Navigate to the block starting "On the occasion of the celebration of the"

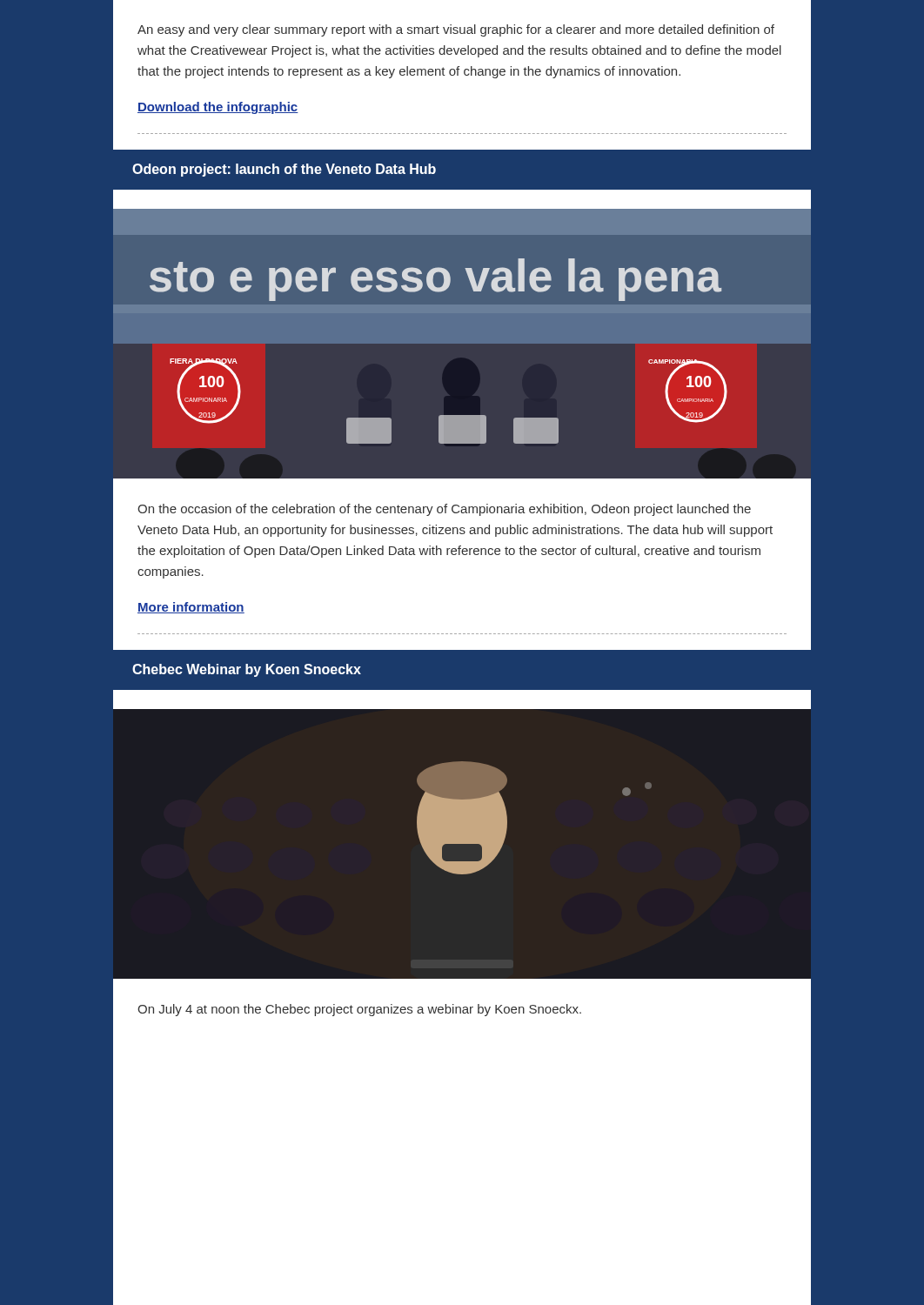[455, 540]
